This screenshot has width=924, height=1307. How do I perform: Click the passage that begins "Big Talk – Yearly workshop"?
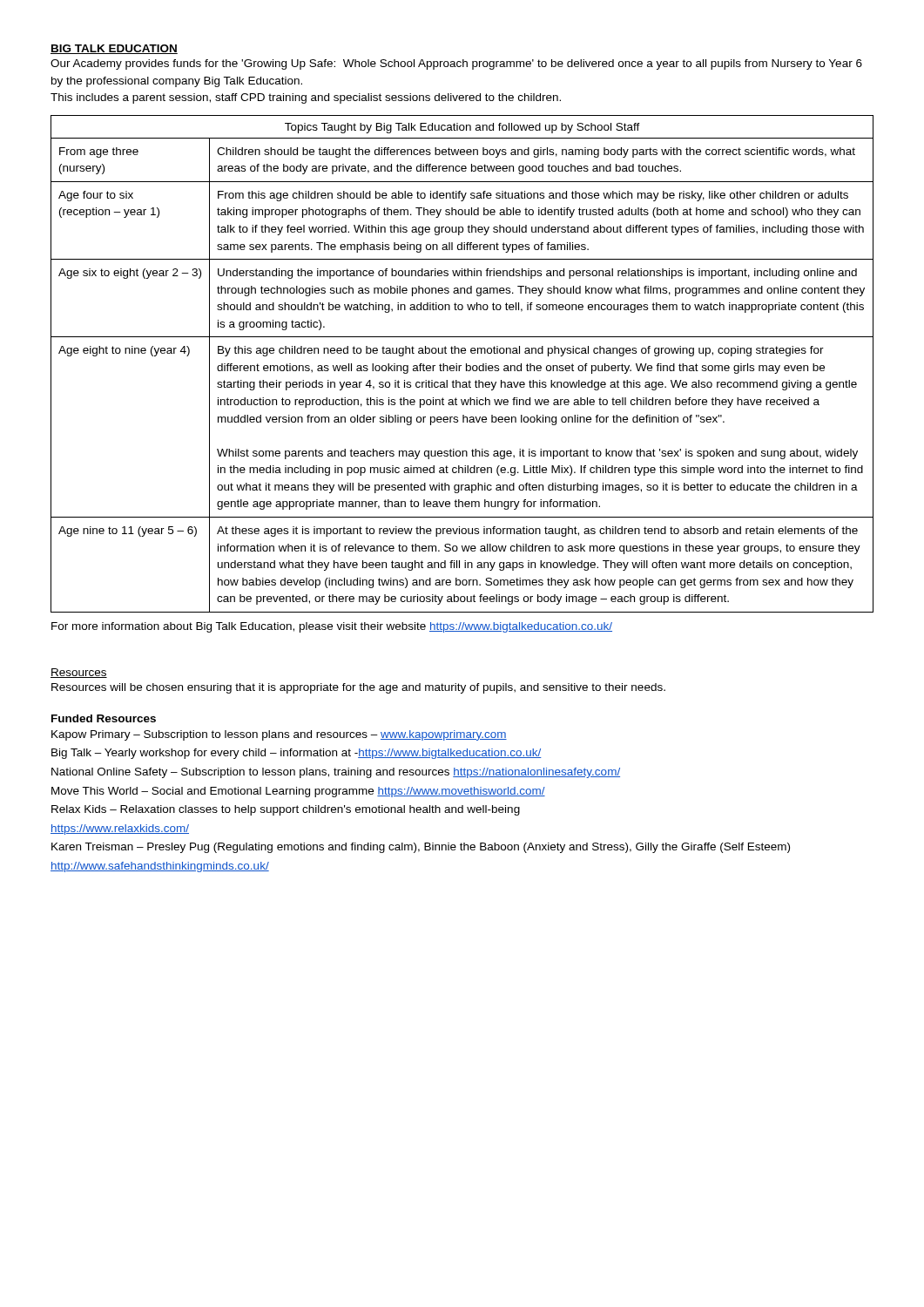(x=296, y=753)
